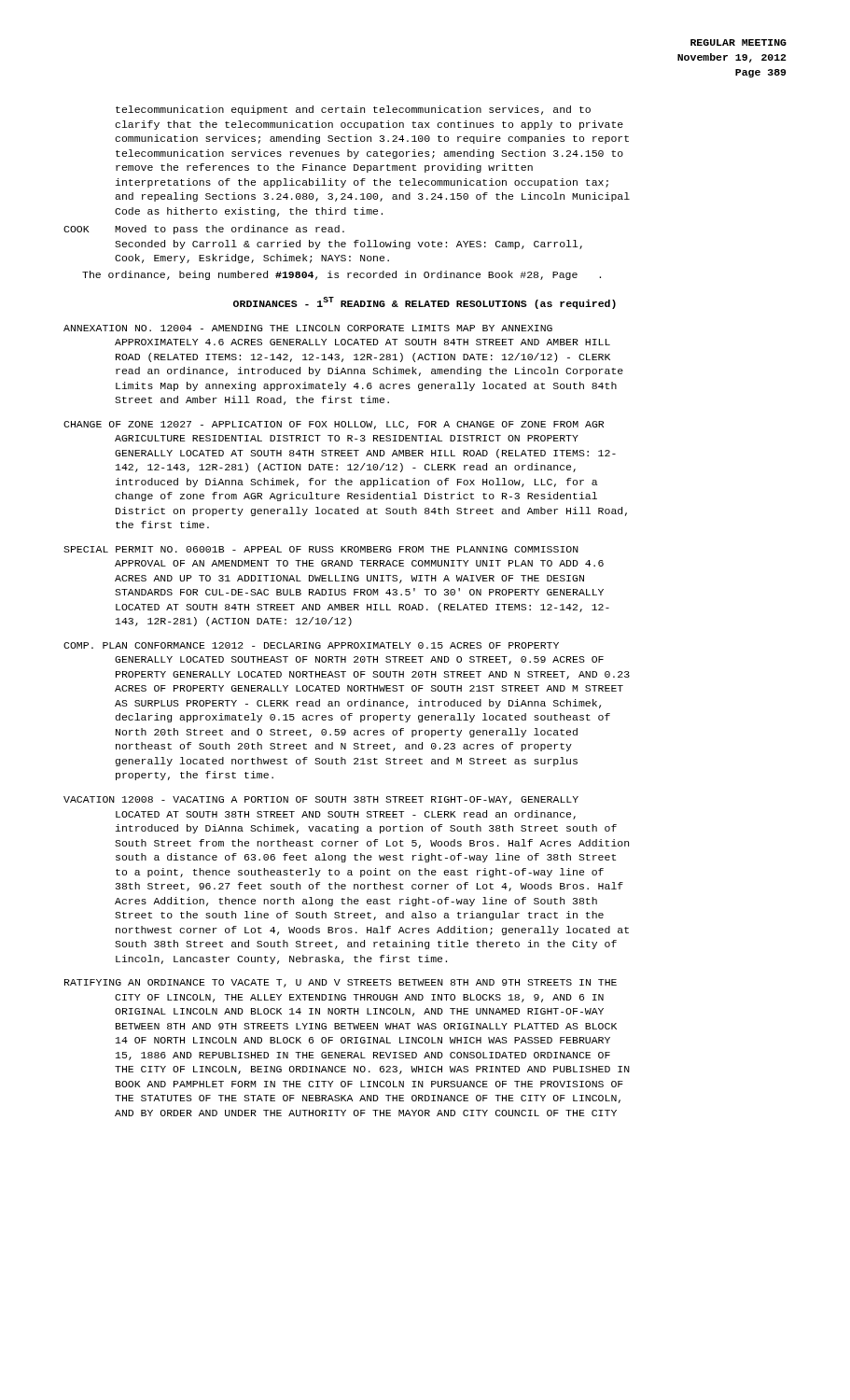Locate the passage starting "CHANGE OF ZONE 12027 - APPLICATION OF FOX"
The height and width of the screenshot is (1400, 850).
point(425,475)
